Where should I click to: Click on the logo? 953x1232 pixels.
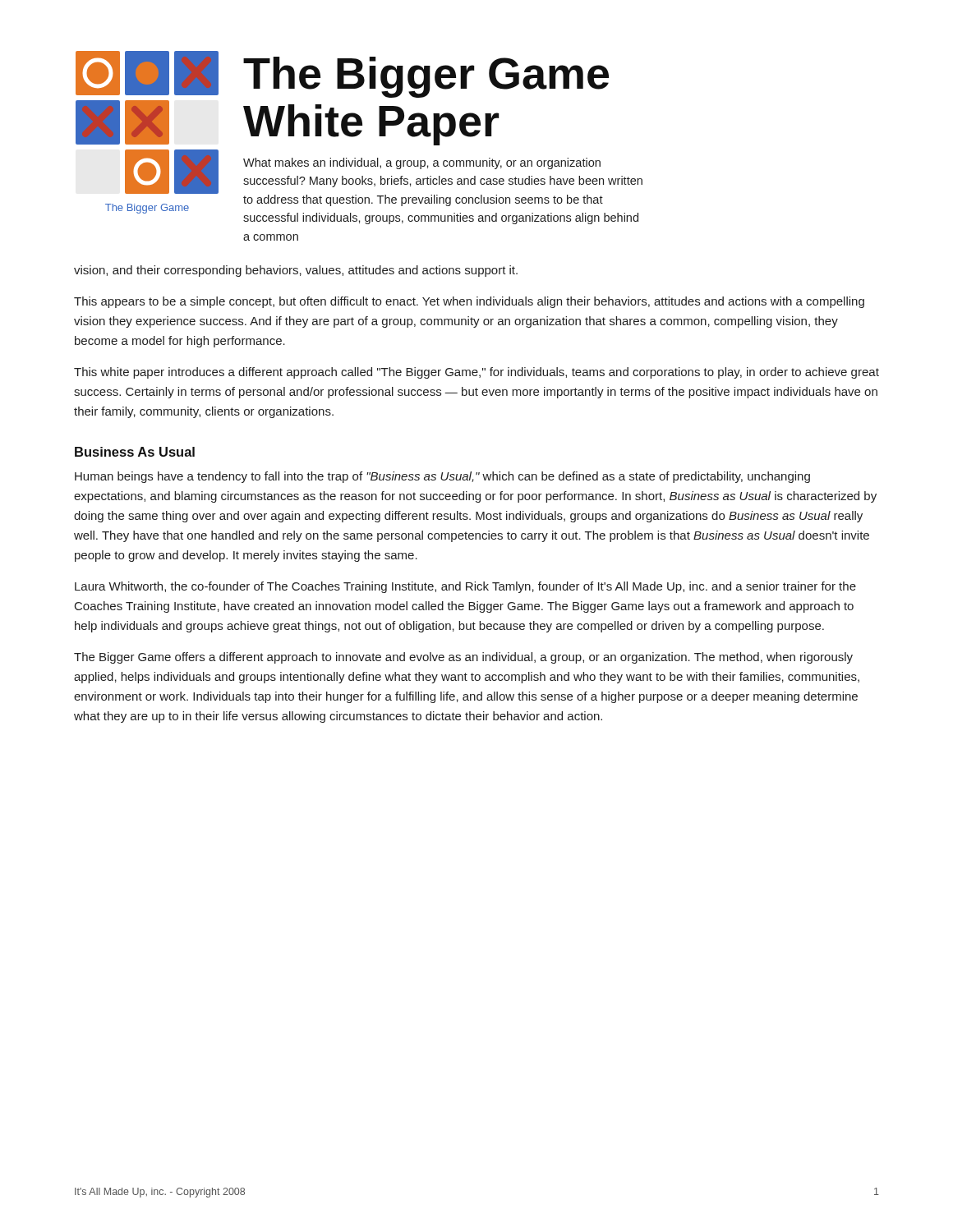pos(147,131)
